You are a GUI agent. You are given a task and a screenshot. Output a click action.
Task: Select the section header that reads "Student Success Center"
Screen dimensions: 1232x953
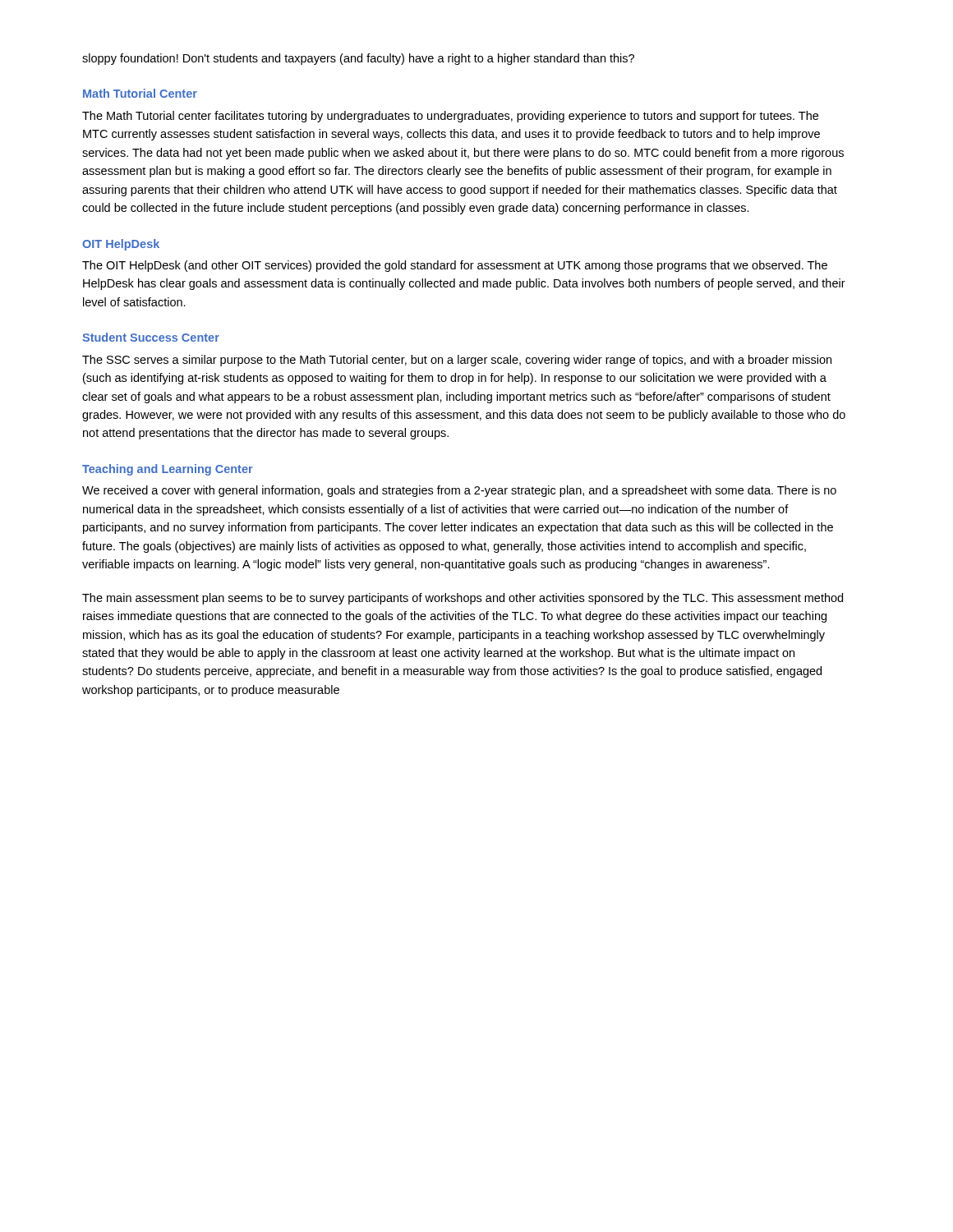coord(151,338)
